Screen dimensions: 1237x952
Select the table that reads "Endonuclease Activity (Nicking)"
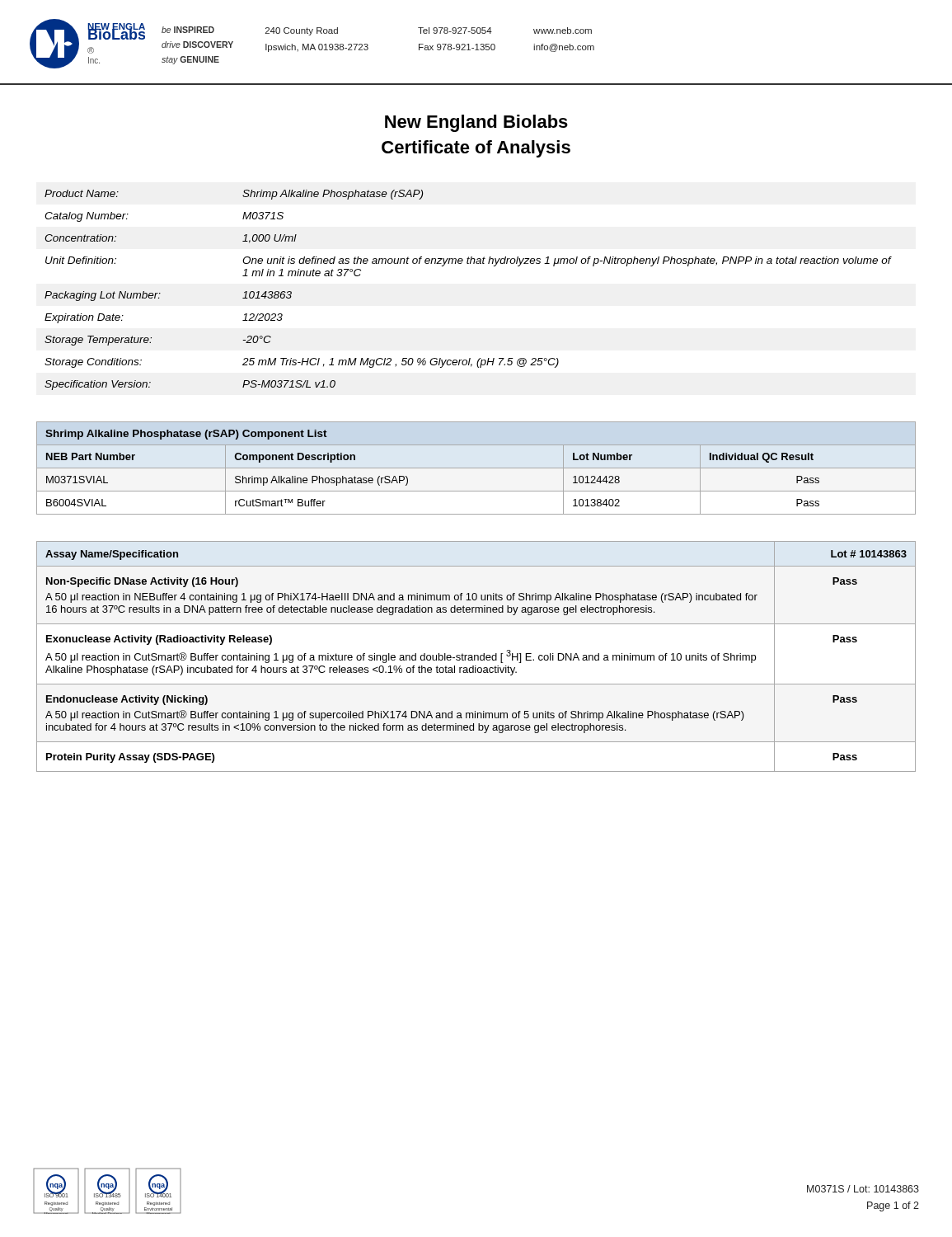pyautogui.click(x=476, y=656)
